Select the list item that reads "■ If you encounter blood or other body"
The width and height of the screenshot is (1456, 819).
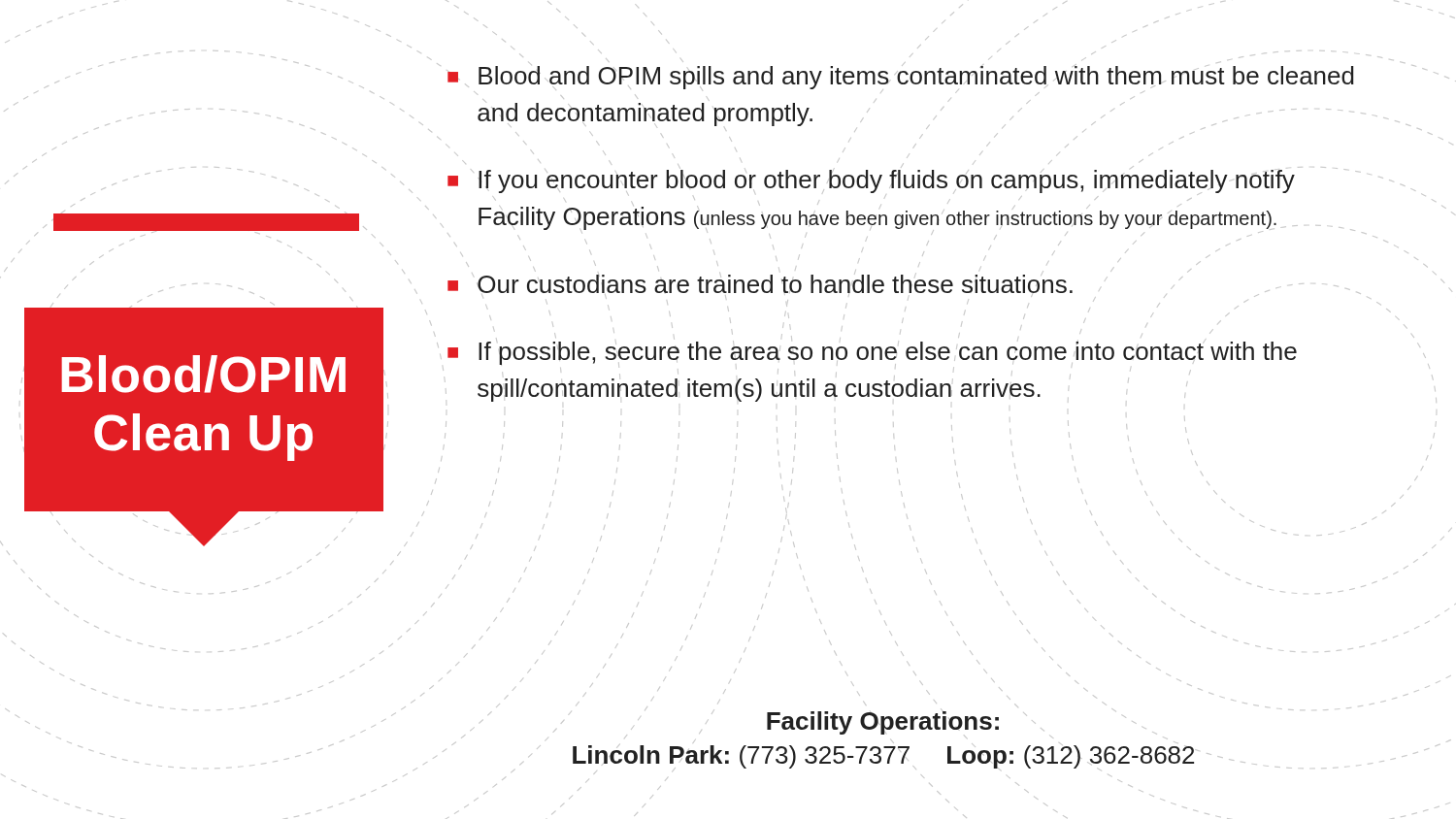(912, 199)
